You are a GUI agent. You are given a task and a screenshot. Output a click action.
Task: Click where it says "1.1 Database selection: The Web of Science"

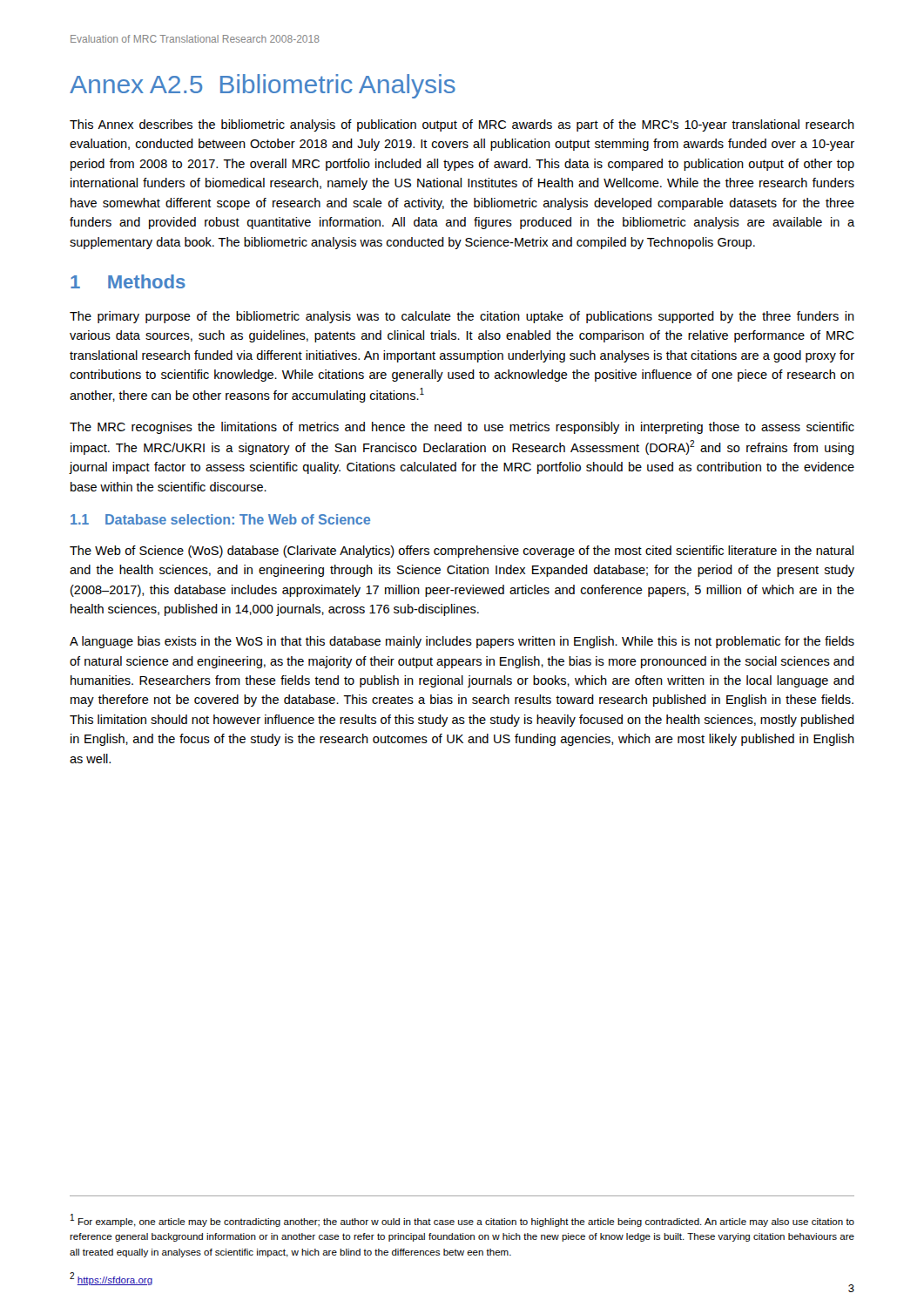coord(220,519)
